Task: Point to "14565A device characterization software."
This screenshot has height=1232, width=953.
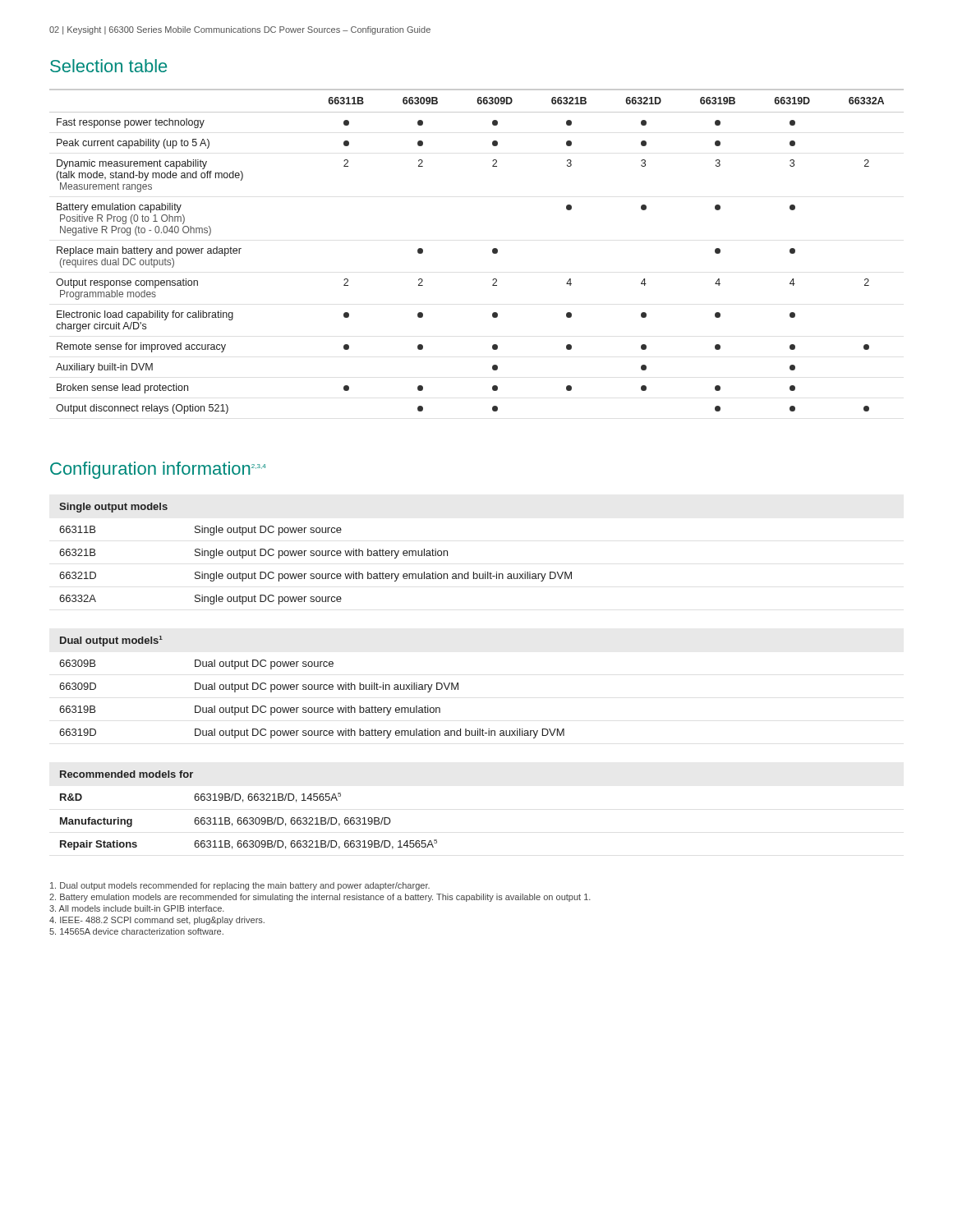Action: 136,931
